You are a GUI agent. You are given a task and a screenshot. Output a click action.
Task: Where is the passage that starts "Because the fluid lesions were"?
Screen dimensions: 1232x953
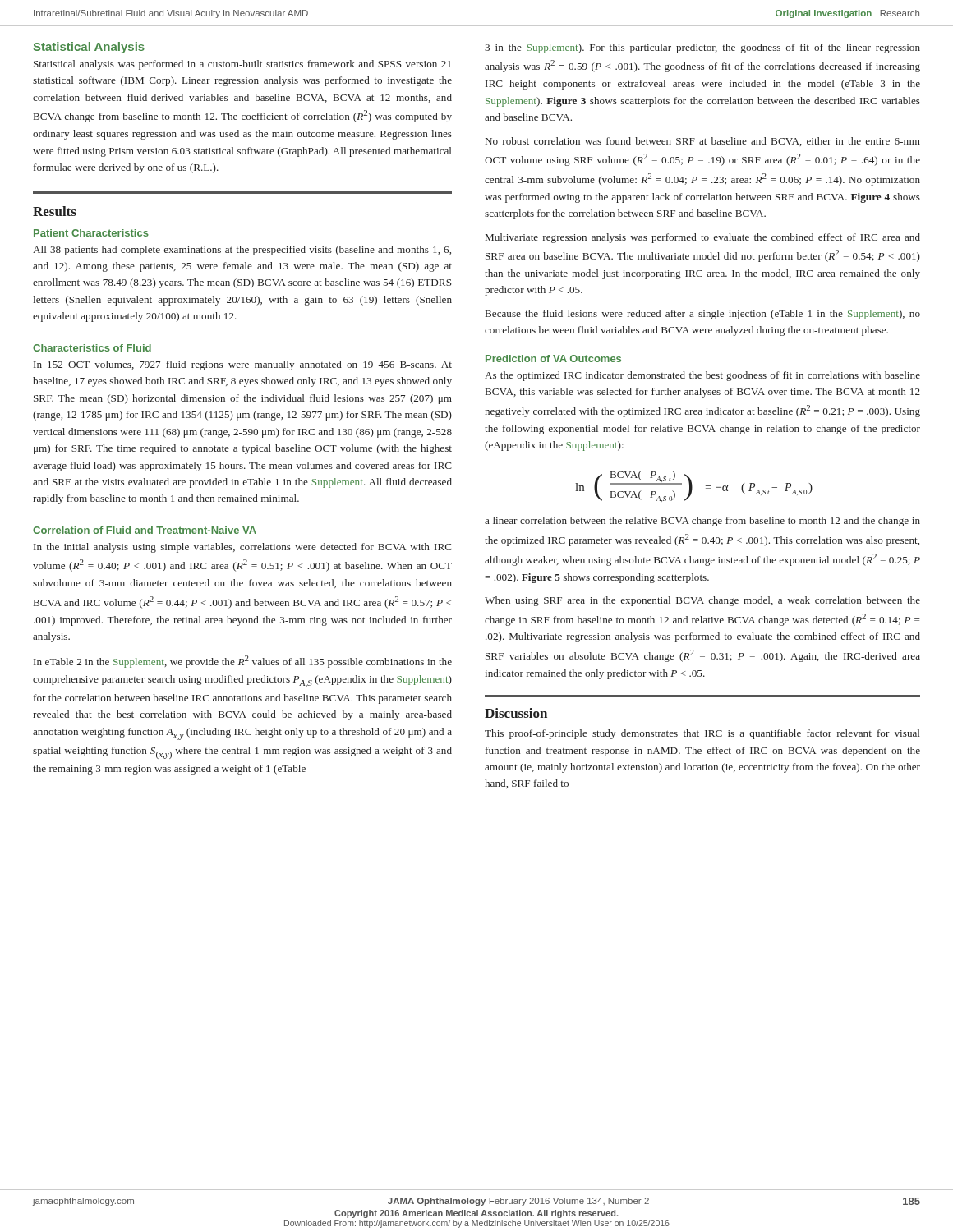[x=702, y=322]
